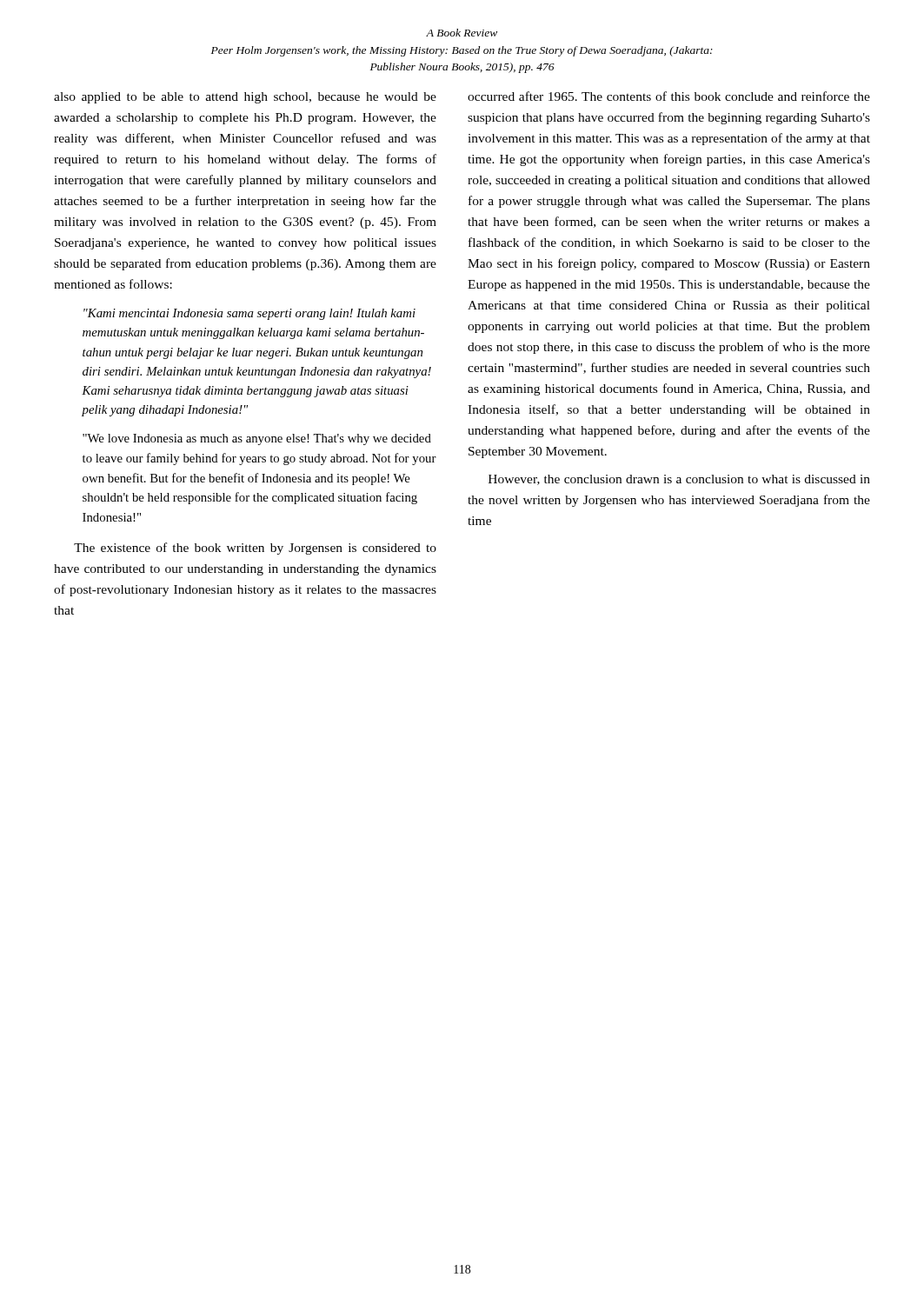This screenshot has height=1304, width=924.
Task: Click on the text block with the text ""We love Indonesia"
Action: pyautogui.click(x=259, y=478)
